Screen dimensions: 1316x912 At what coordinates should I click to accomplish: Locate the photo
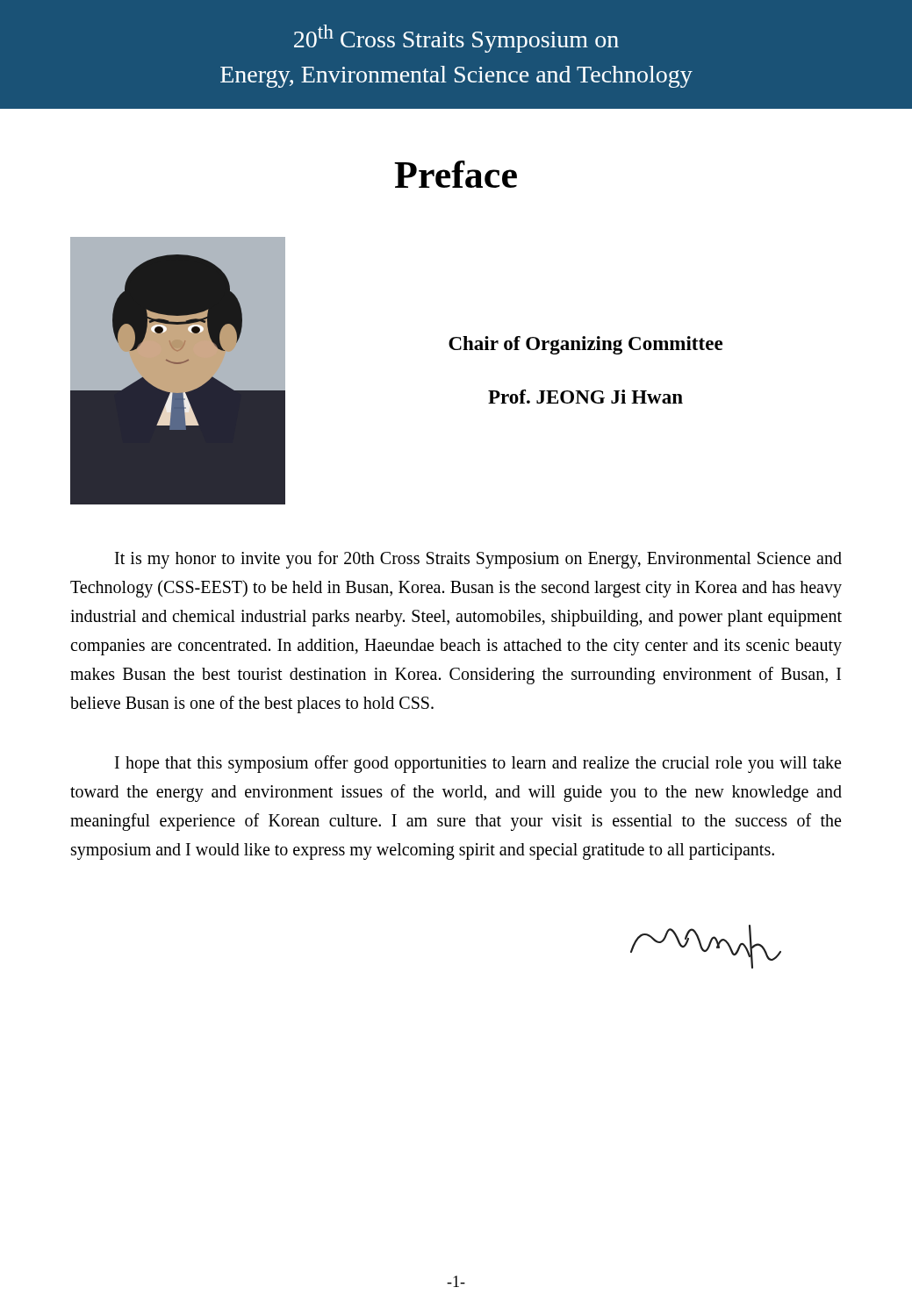point(178,370)
